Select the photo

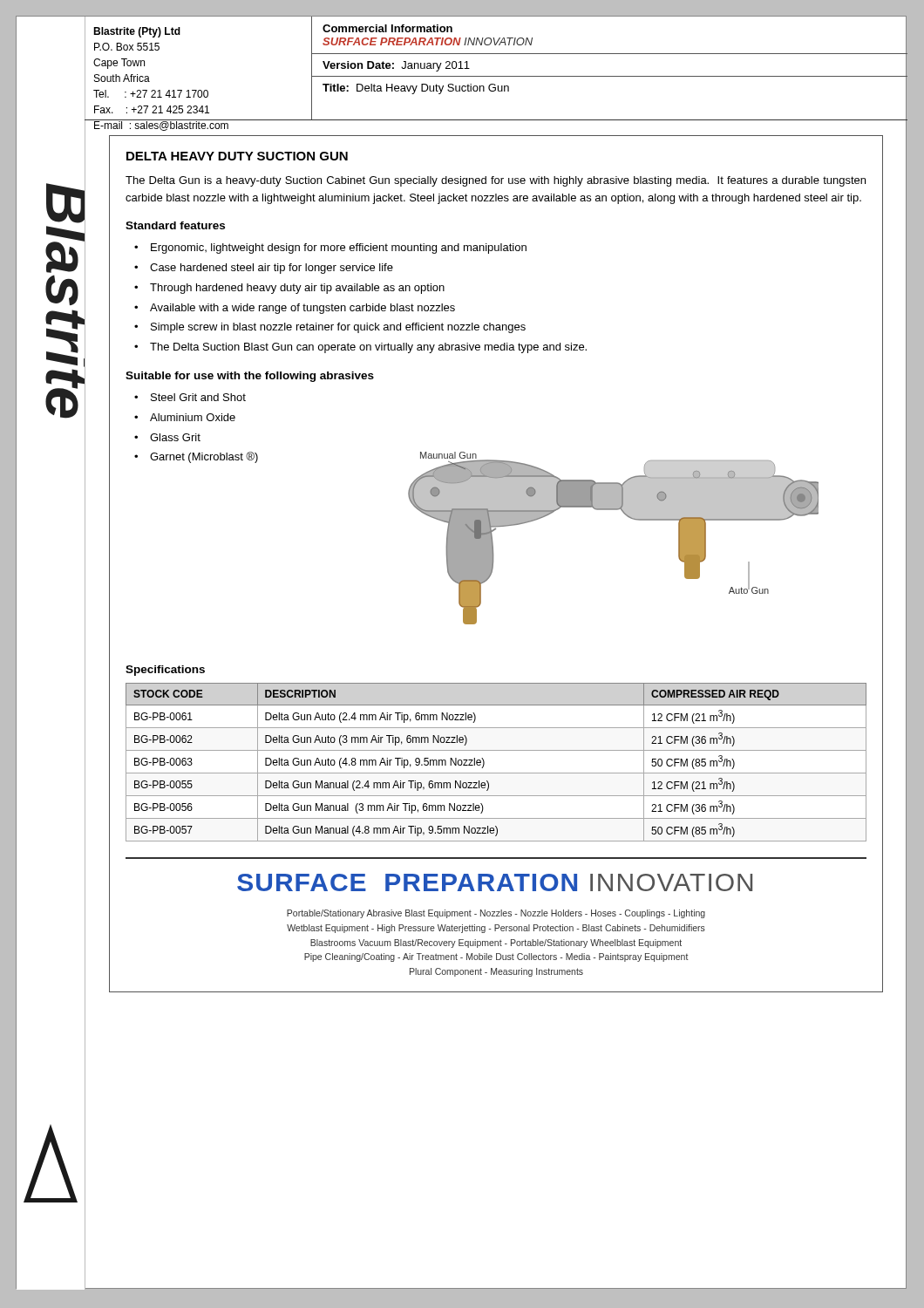[x=592, y=520]
